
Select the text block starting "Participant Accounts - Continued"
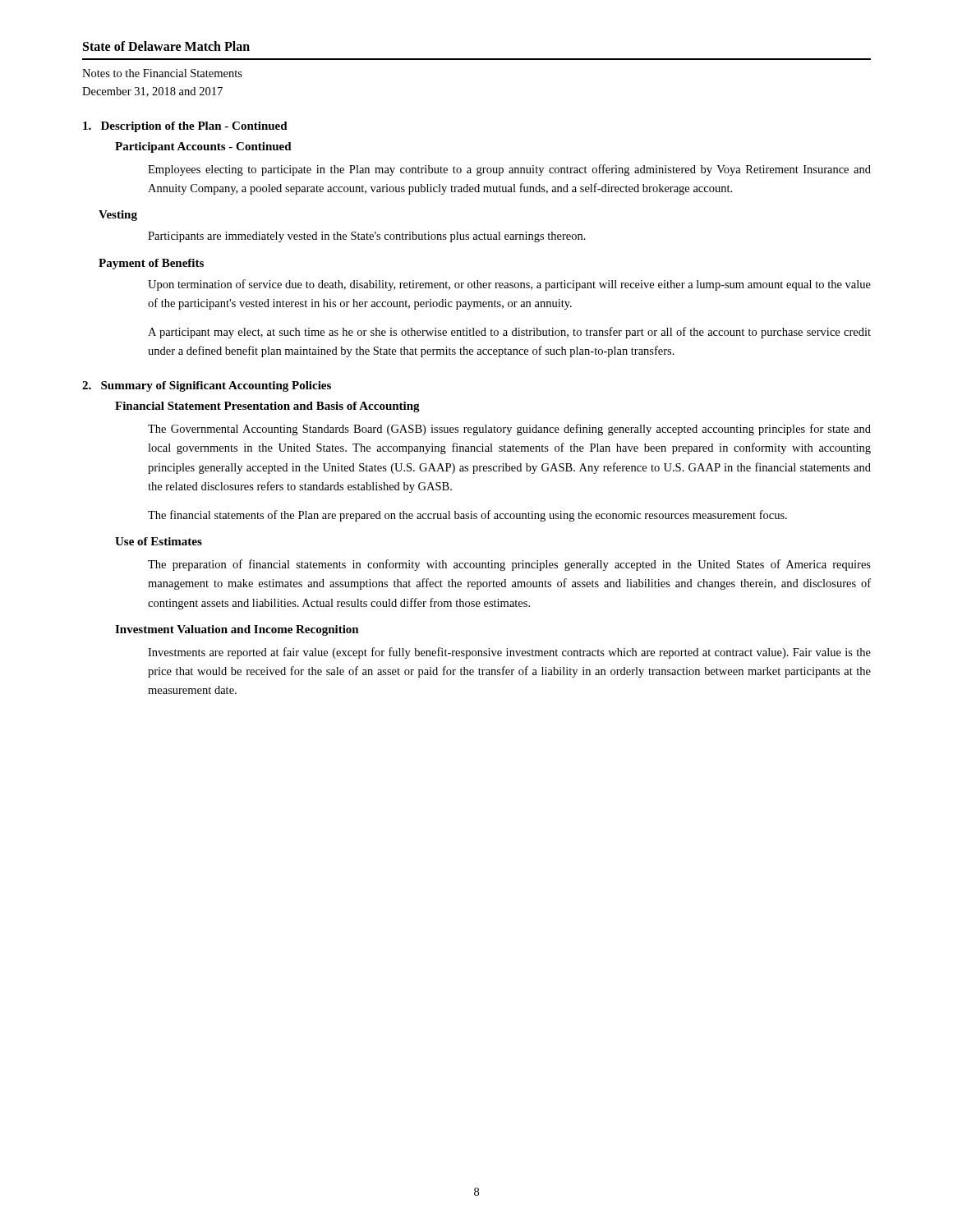[x=203, y=146]
